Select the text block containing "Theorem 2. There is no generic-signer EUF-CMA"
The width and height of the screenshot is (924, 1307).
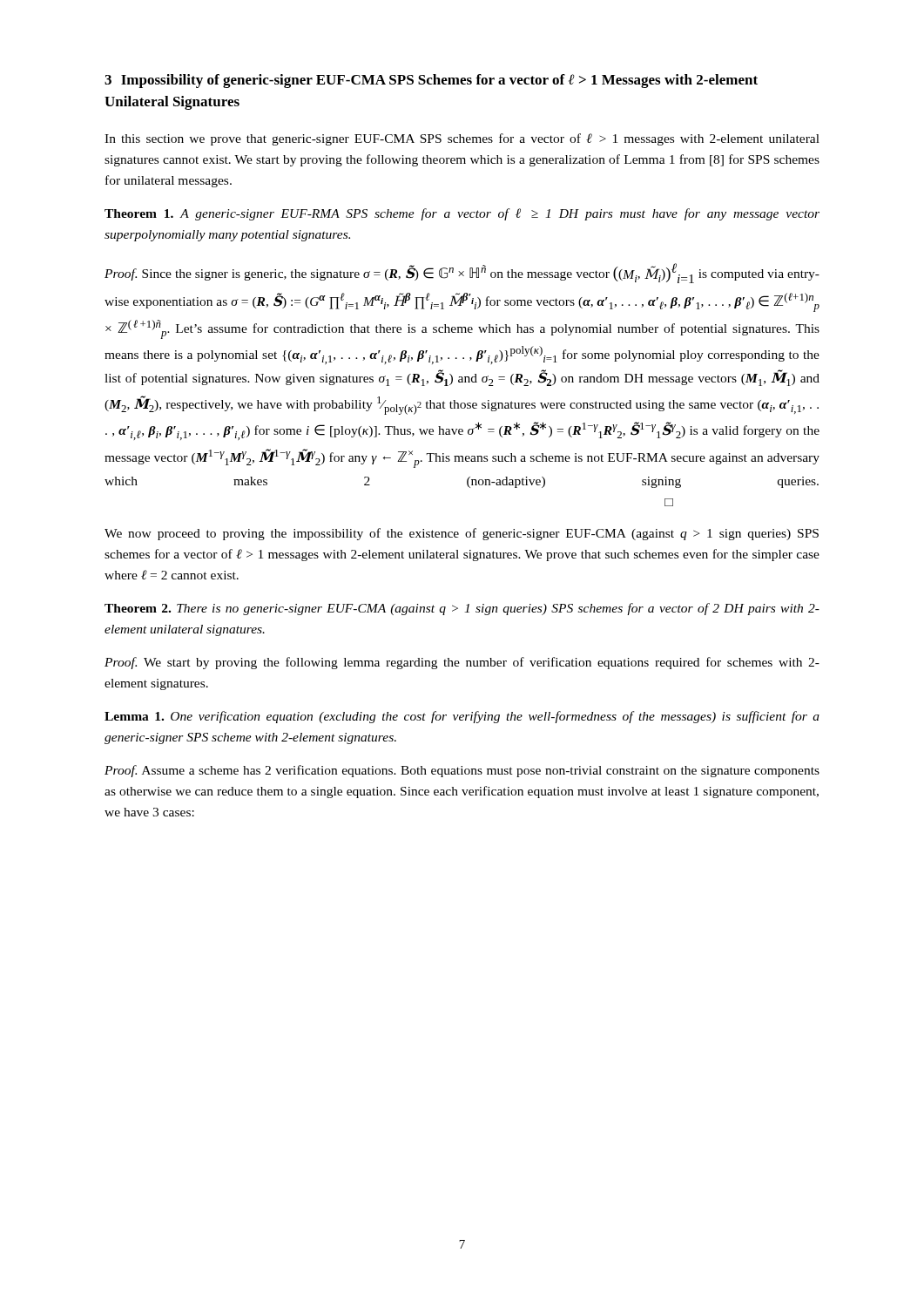(462, 619)
